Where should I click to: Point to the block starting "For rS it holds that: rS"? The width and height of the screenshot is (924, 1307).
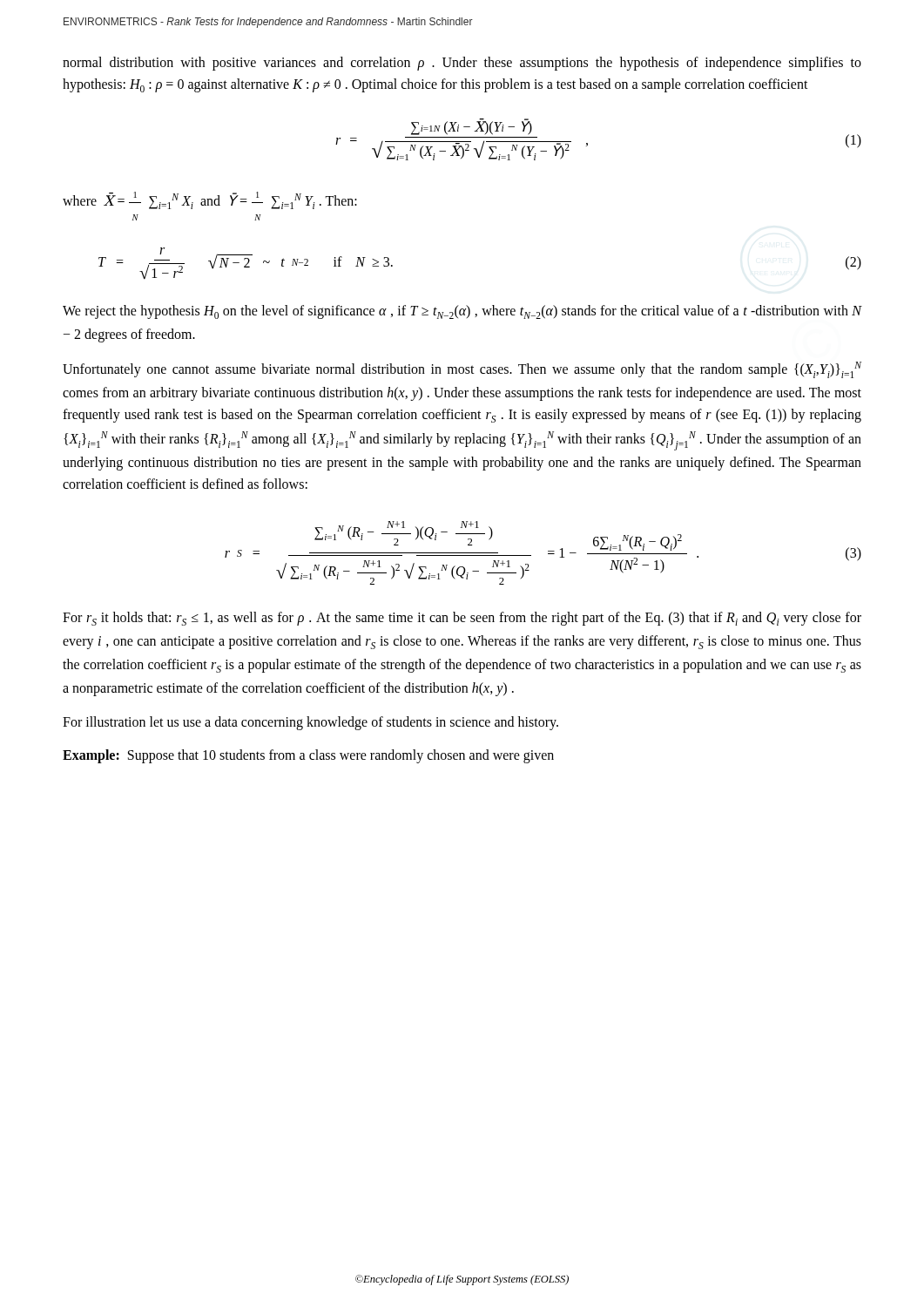[462, 652]
